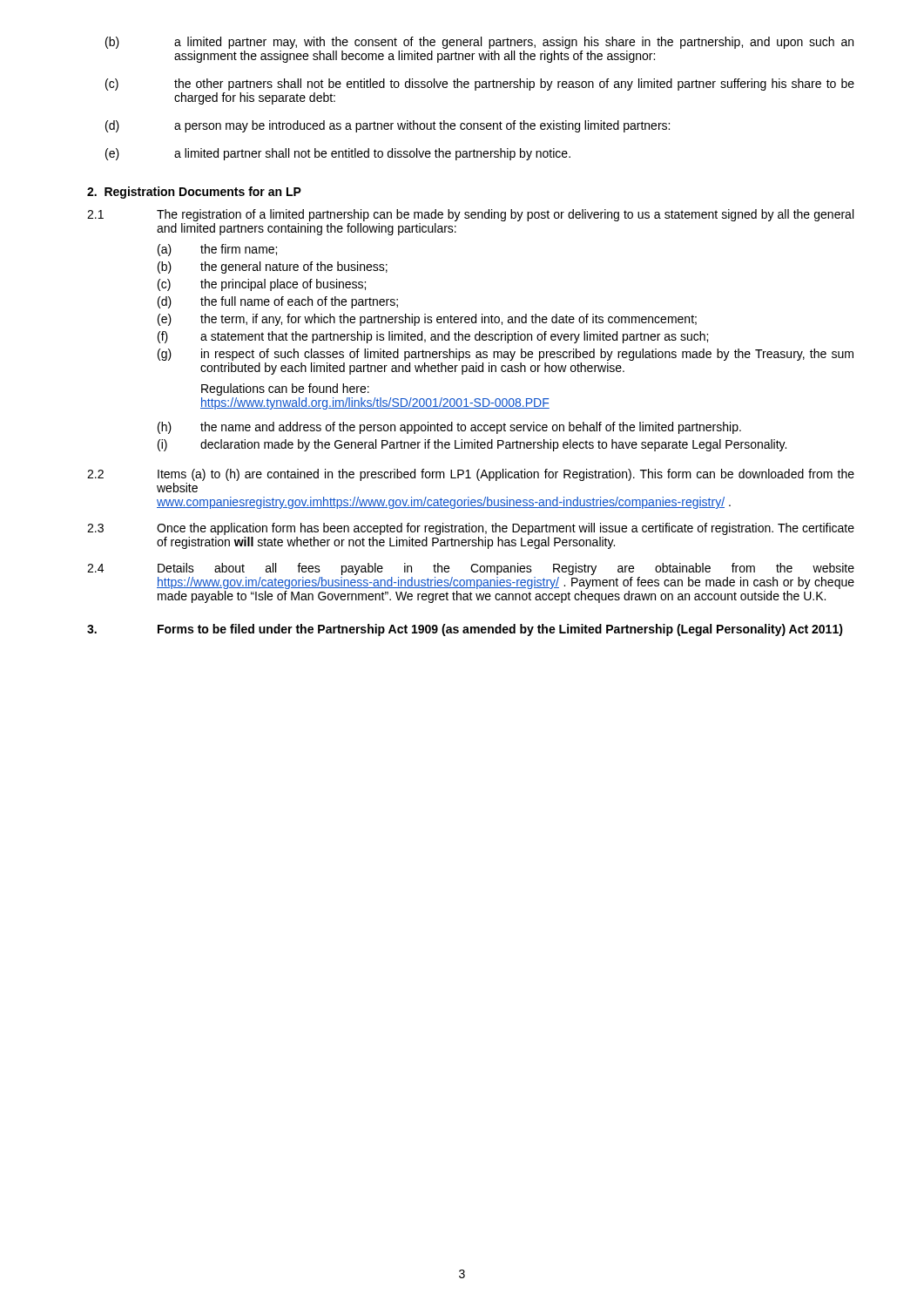Locate the list item that says "(i) declaration made by the General Partner if"
Image resolution: width=924 pixels, height=1307 pixels.
506,444
